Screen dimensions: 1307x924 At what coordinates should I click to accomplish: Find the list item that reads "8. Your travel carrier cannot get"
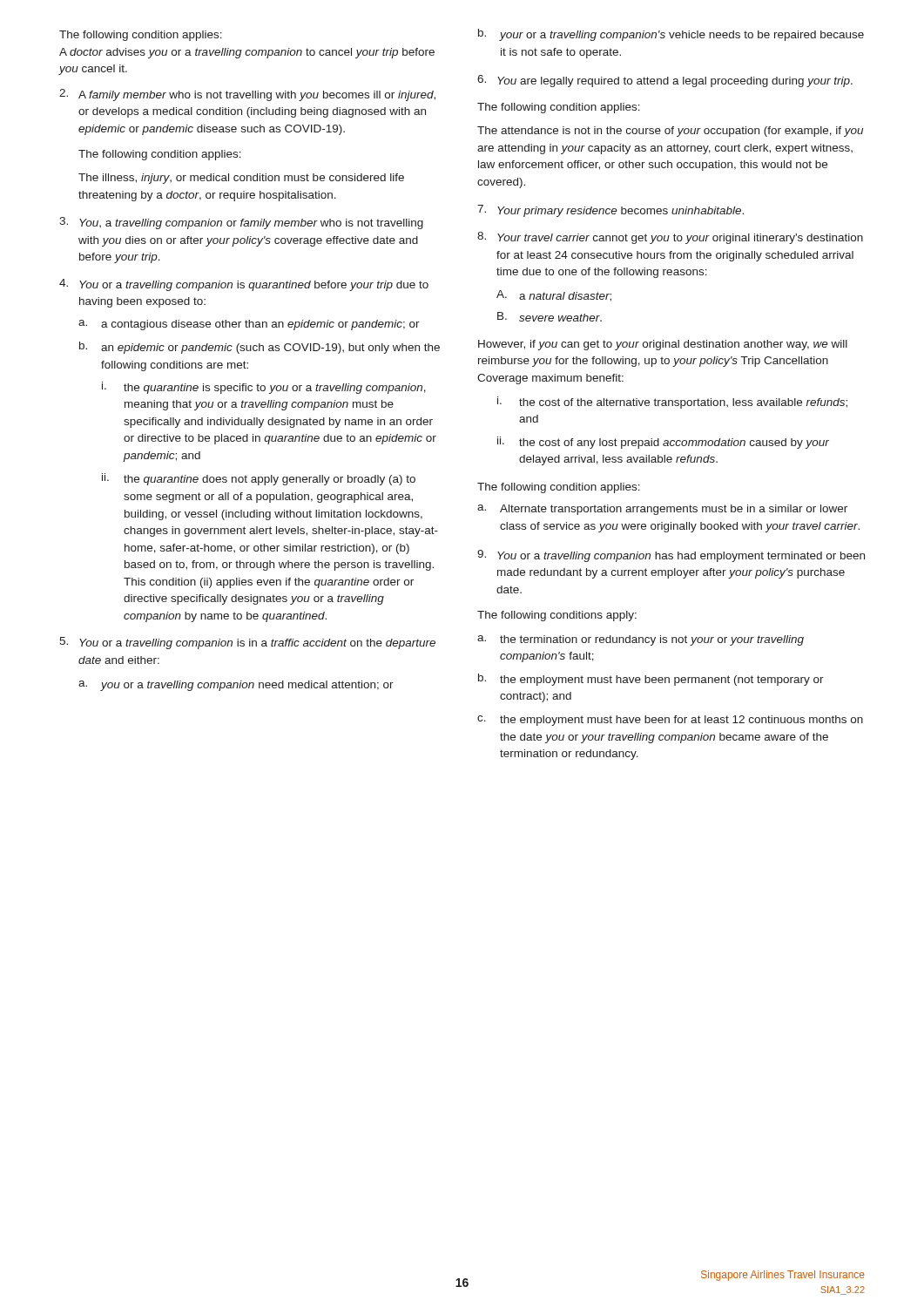click(672, 255)
